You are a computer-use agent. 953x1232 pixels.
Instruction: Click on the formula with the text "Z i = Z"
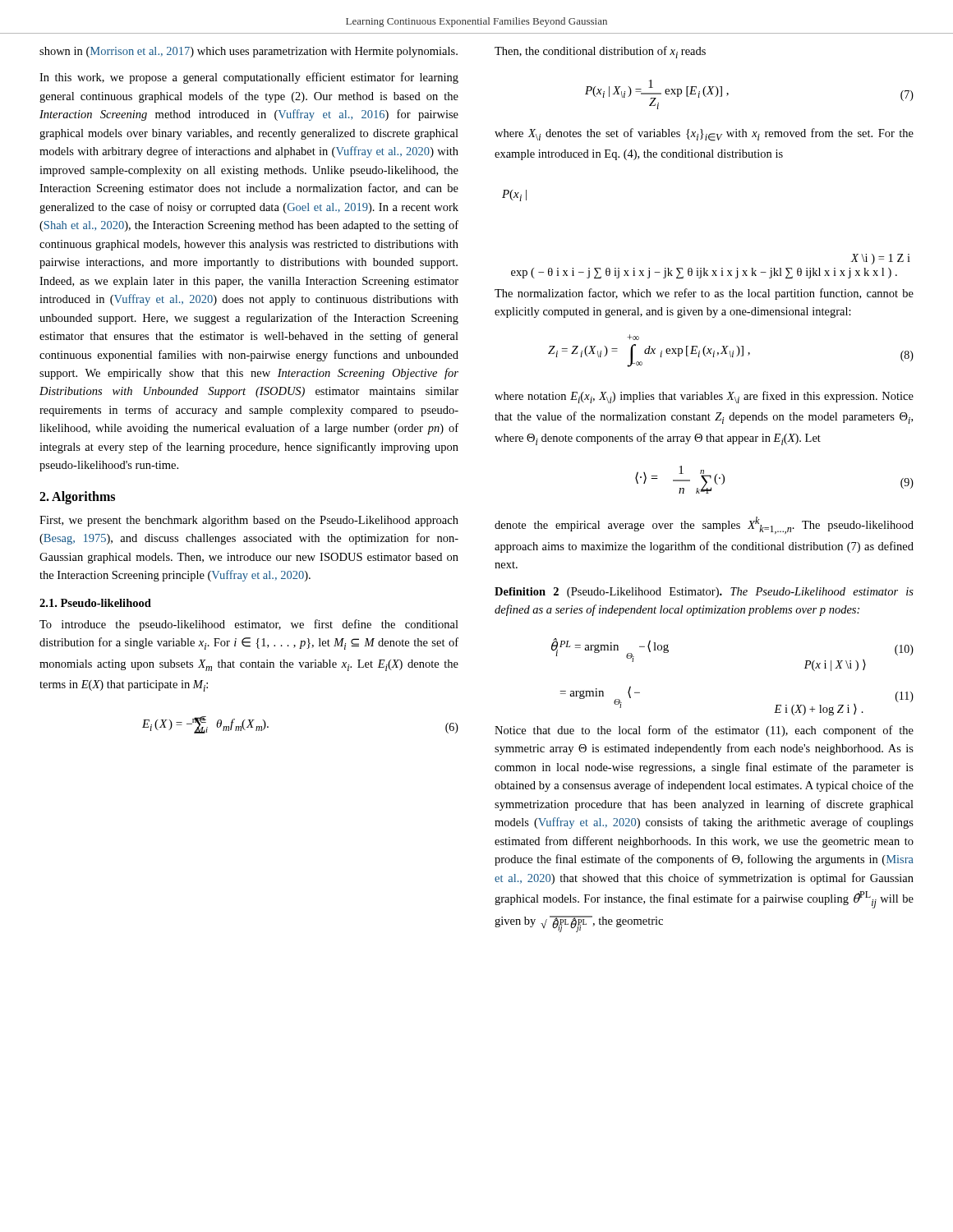coord(704,355)
